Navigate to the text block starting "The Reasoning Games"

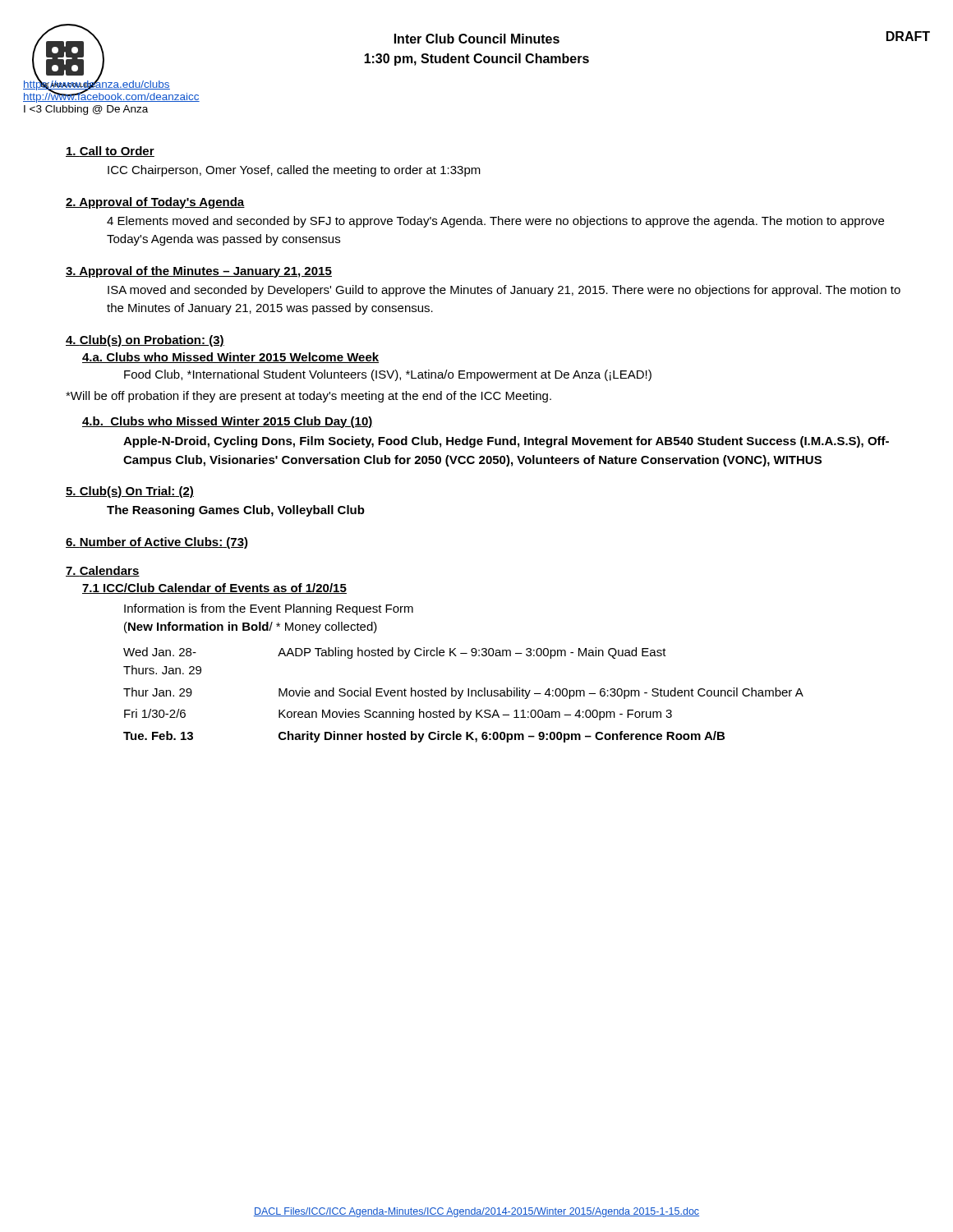(236, 510)
